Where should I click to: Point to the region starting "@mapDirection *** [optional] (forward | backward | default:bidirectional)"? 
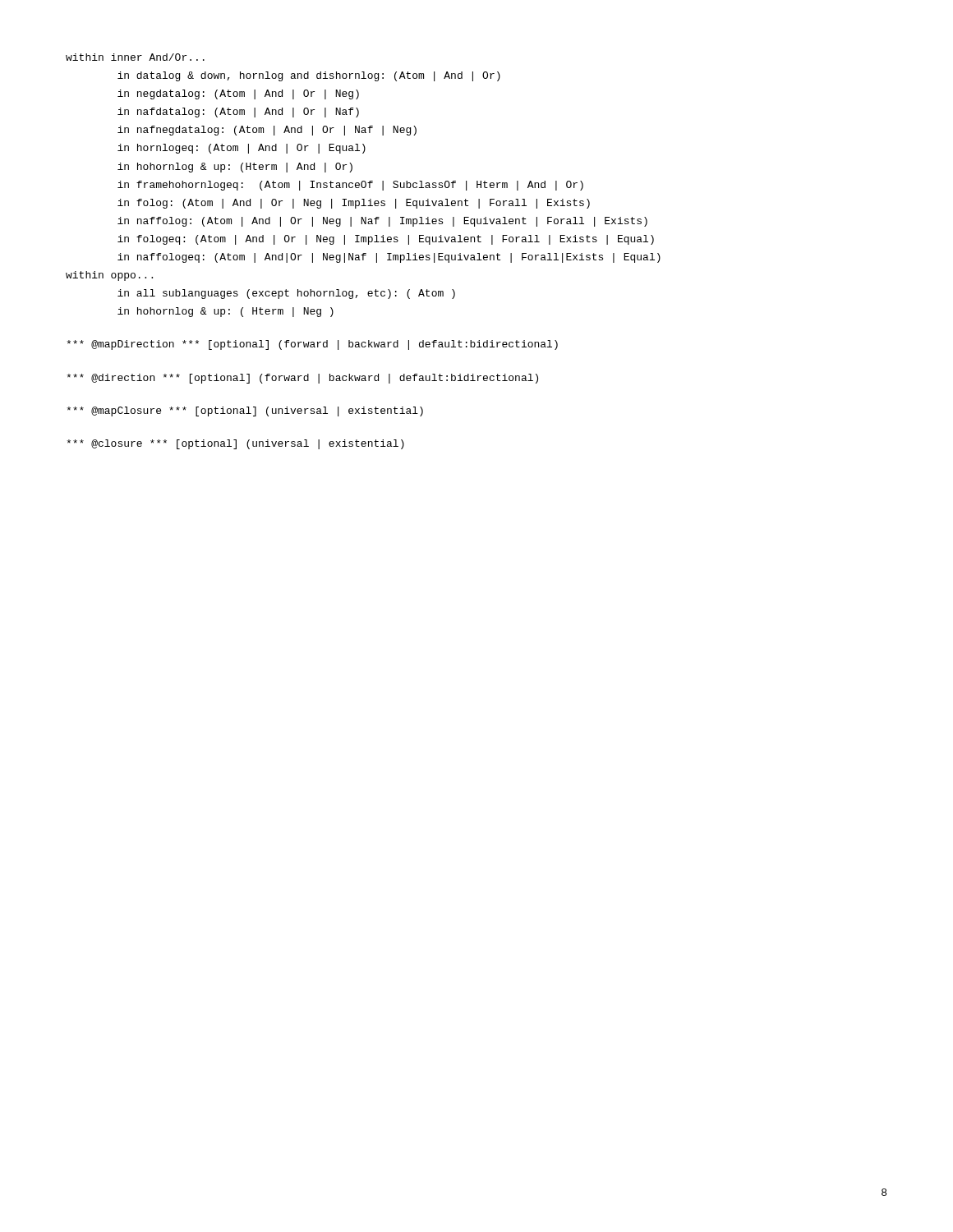[312, 345]
